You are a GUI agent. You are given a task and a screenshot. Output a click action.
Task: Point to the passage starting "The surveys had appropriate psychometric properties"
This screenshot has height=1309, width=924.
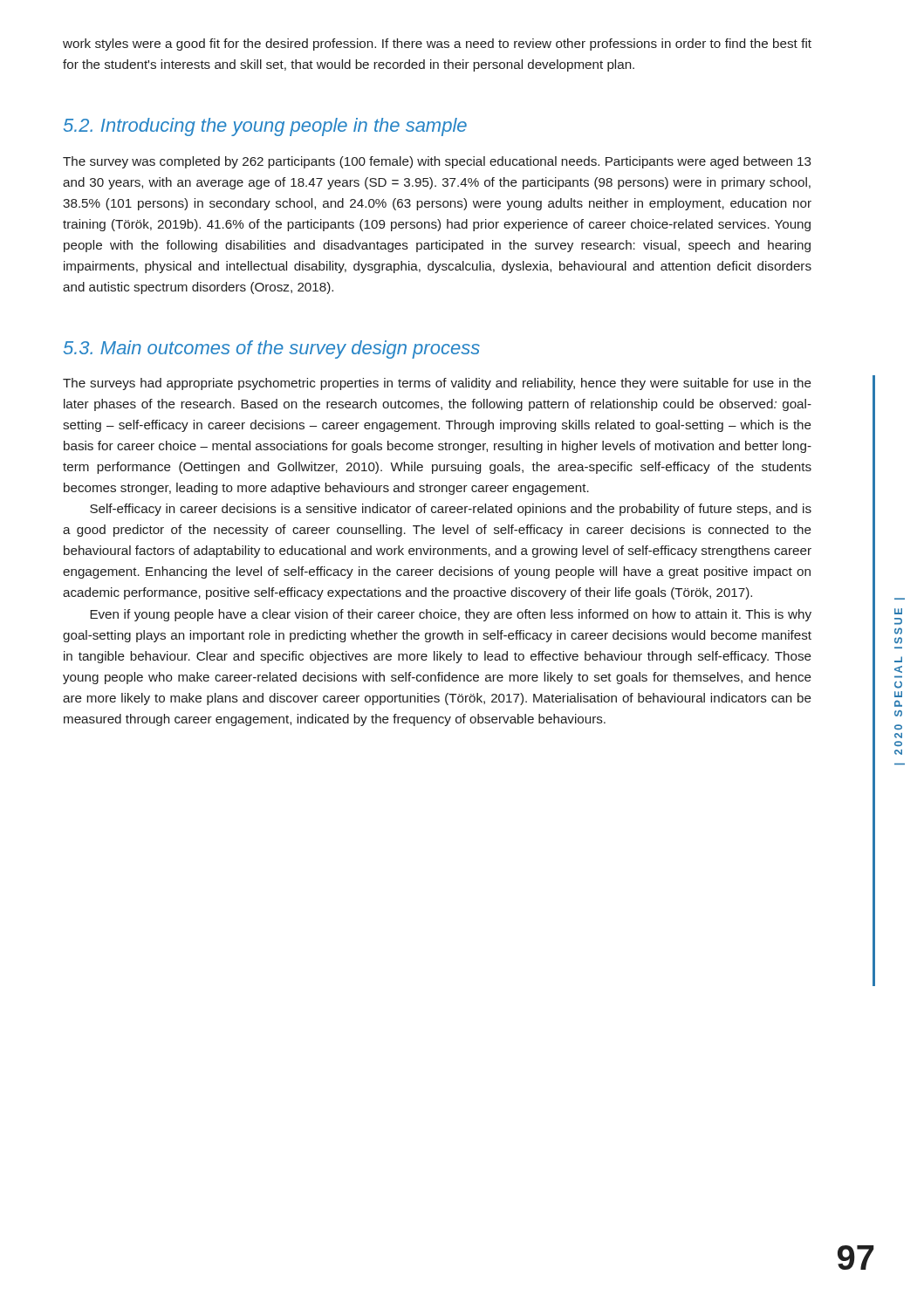click(x=437, y=435)
